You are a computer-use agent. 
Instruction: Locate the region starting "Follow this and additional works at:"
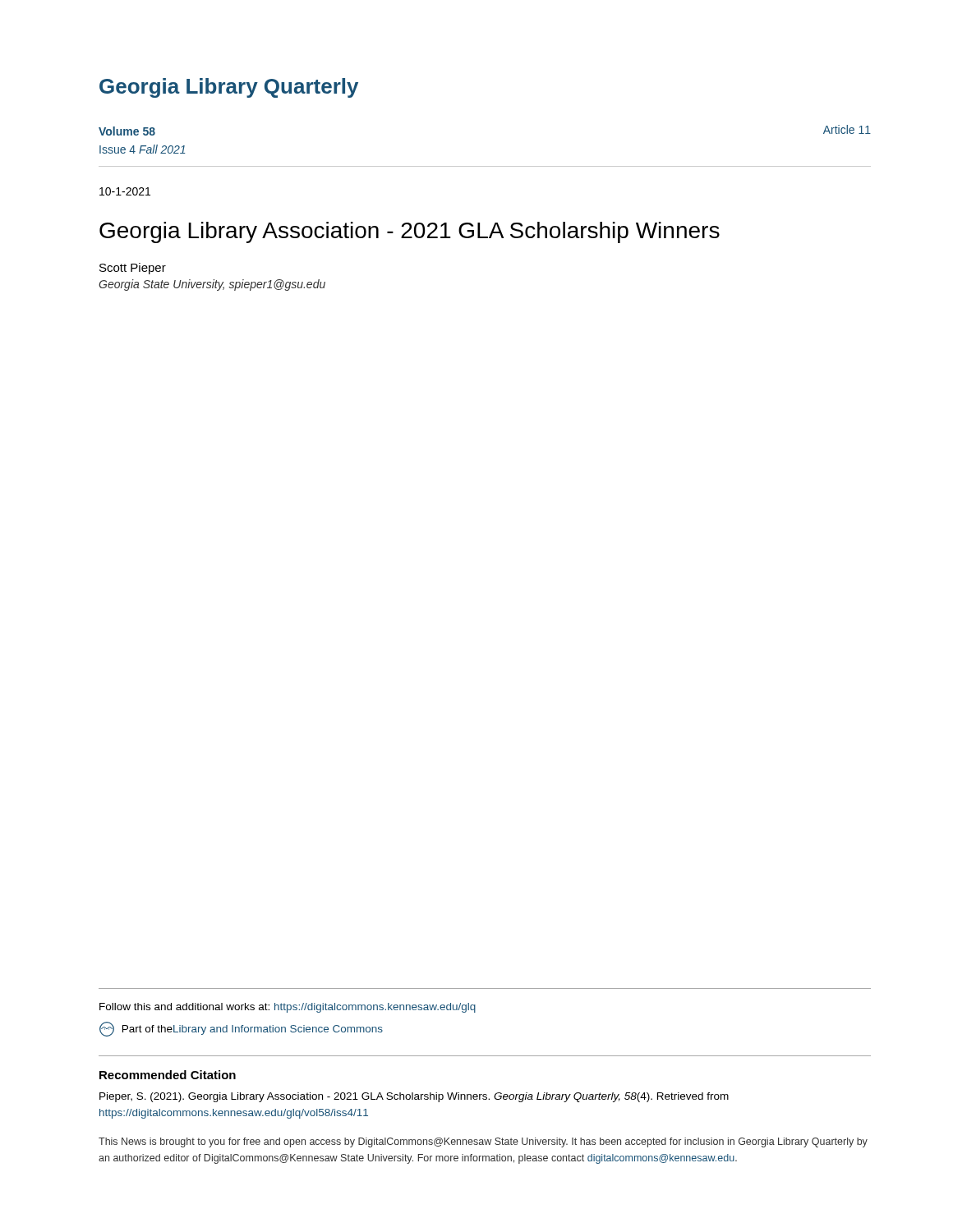tap(287, 1006)
